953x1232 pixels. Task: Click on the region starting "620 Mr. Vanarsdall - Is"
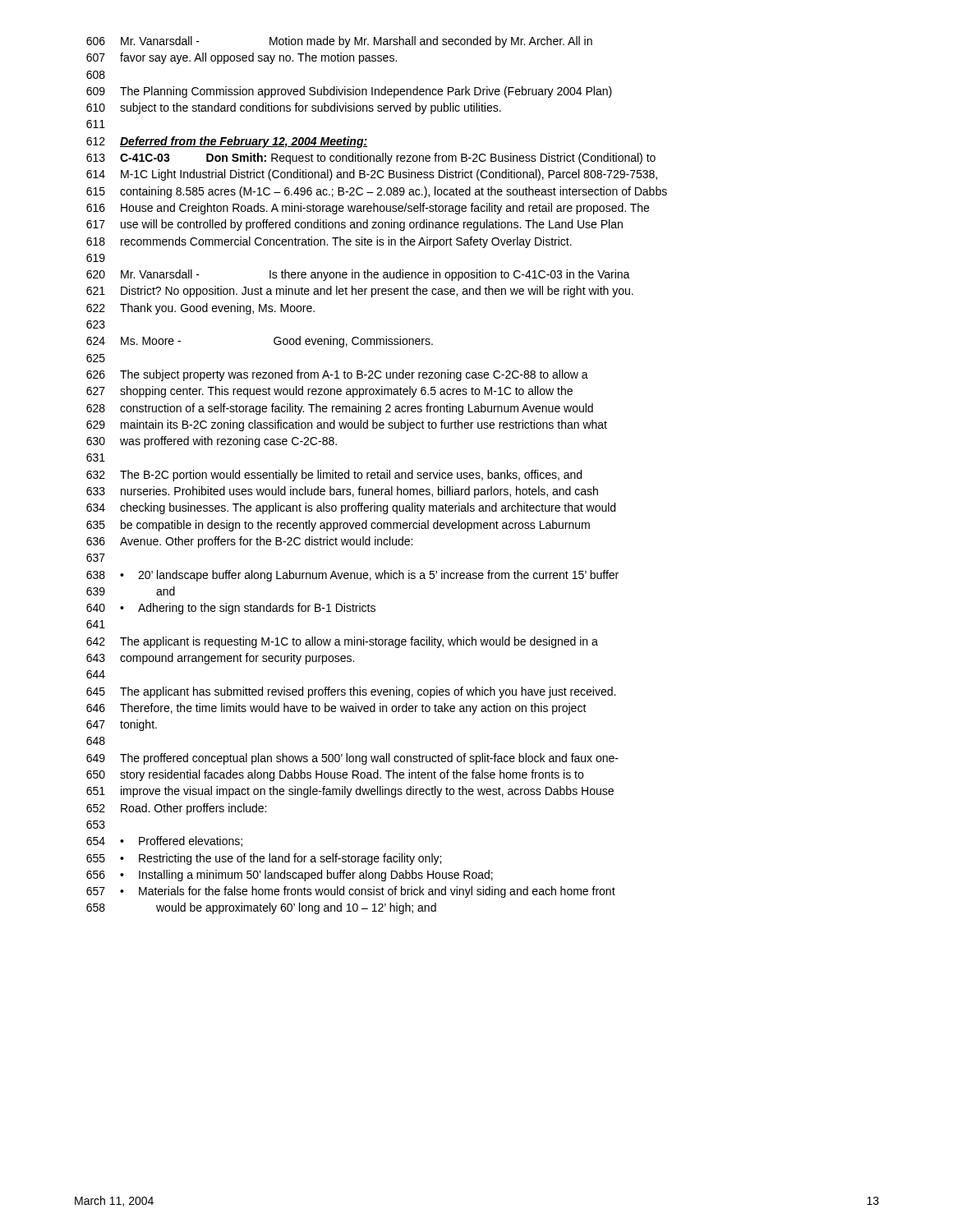coord(476,291)
